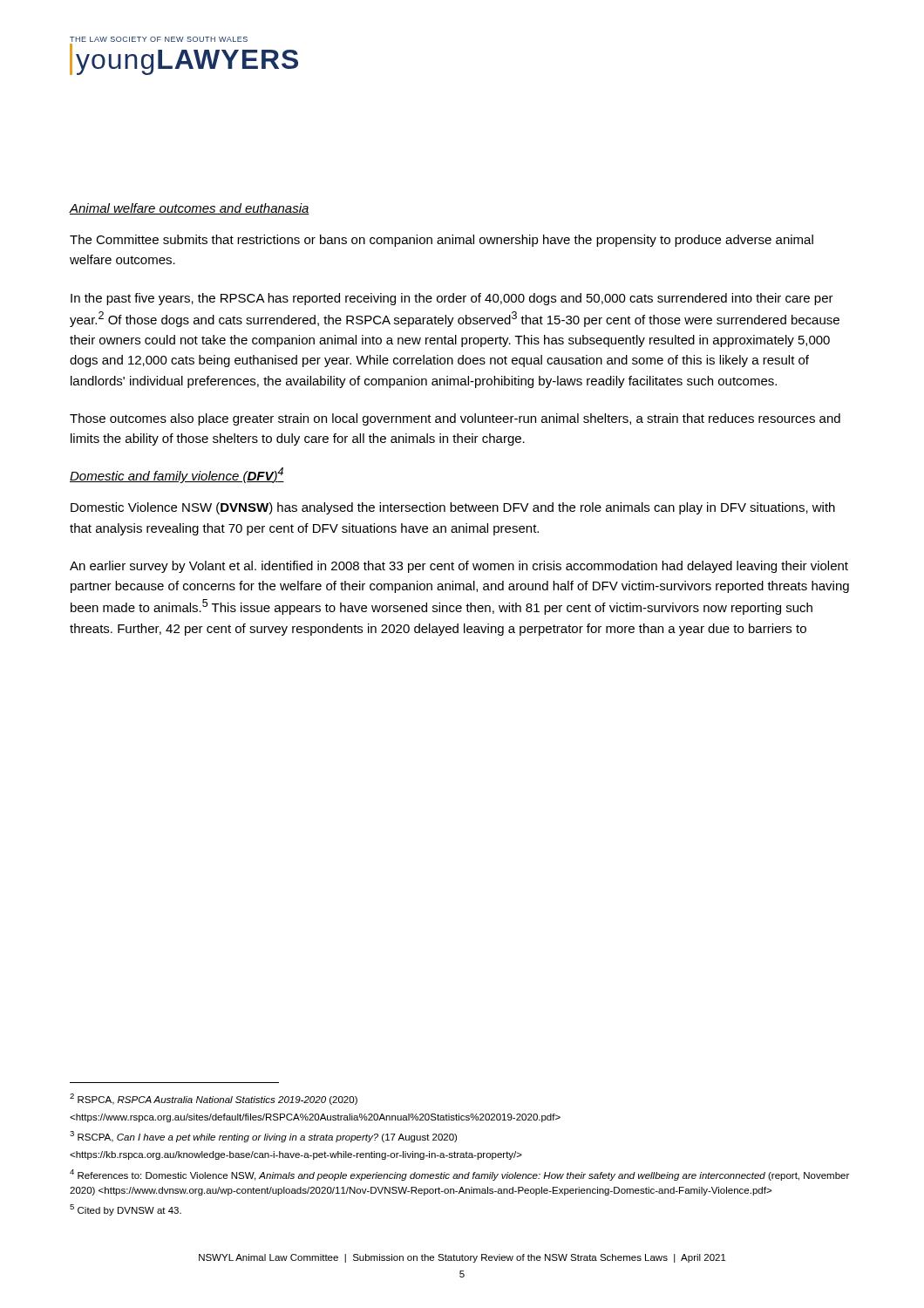Find the text block containing "Domestic Violence NSW"
Screen dimensions: 1308x924
[453, 517]
